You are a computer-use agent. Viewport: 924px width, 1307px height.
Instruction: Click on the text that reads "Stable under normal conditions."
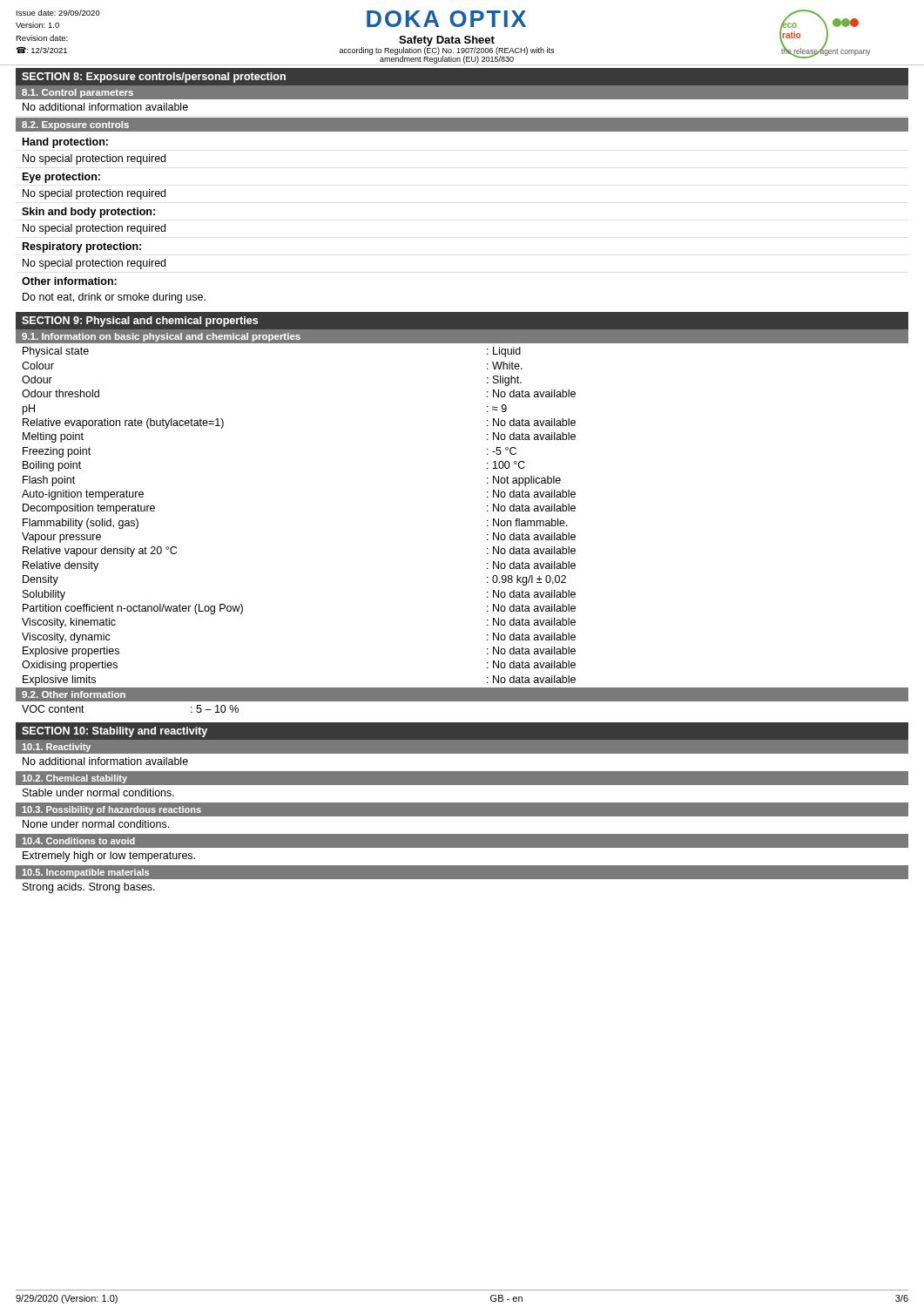[x=98, y=793]
